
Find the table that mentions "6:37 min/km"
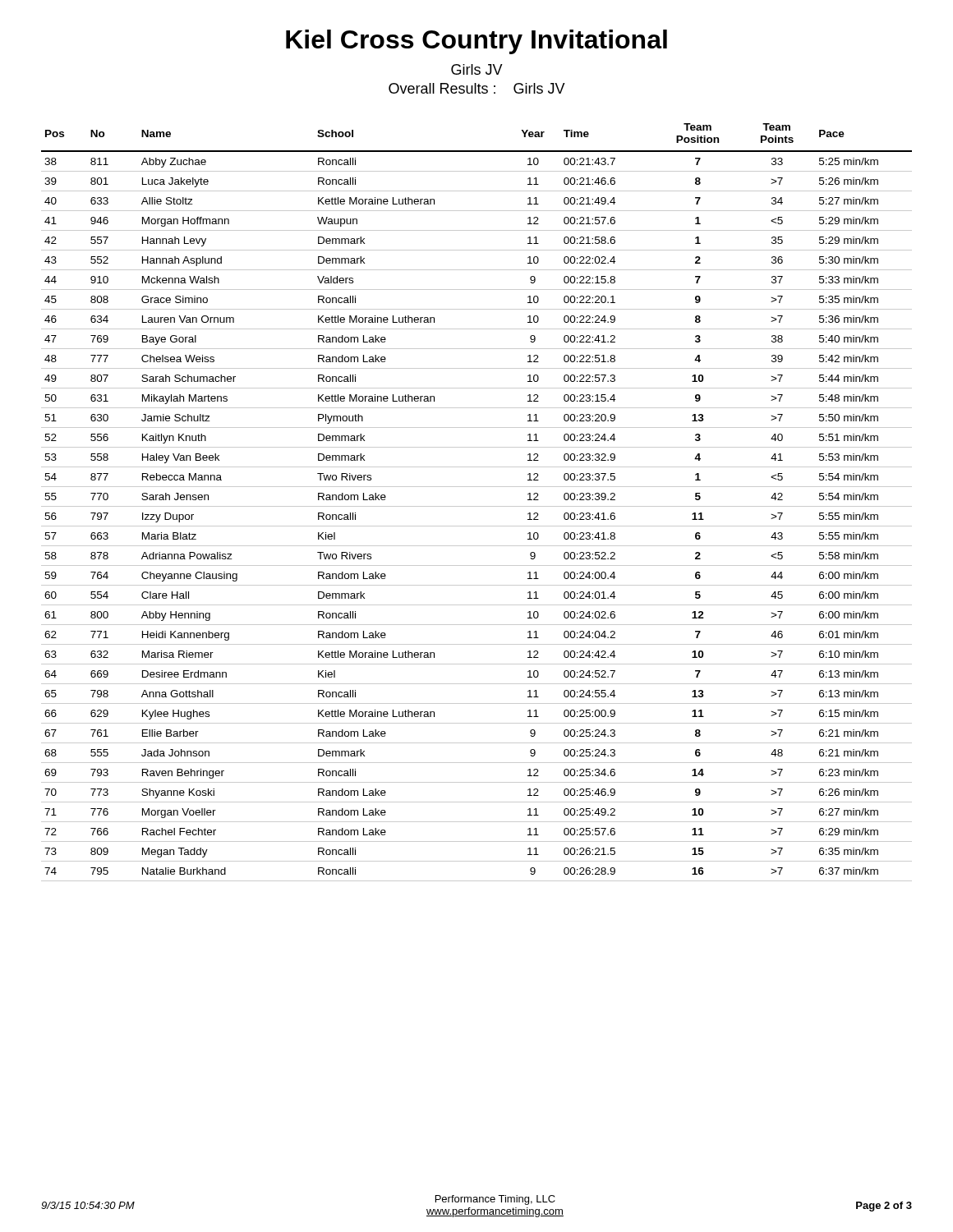(476, 499)
